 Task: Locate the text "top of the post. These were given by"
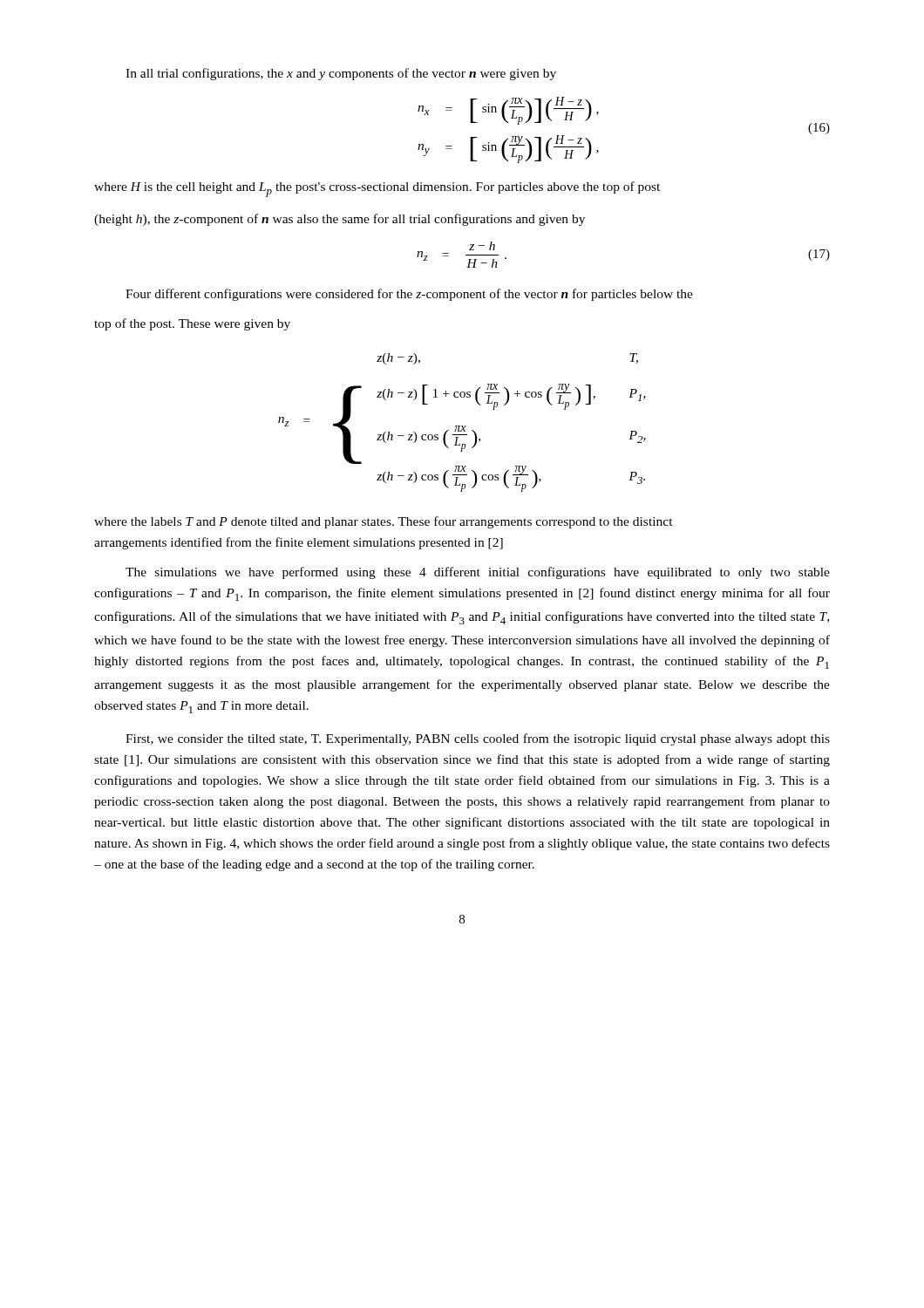click(192, 323)
